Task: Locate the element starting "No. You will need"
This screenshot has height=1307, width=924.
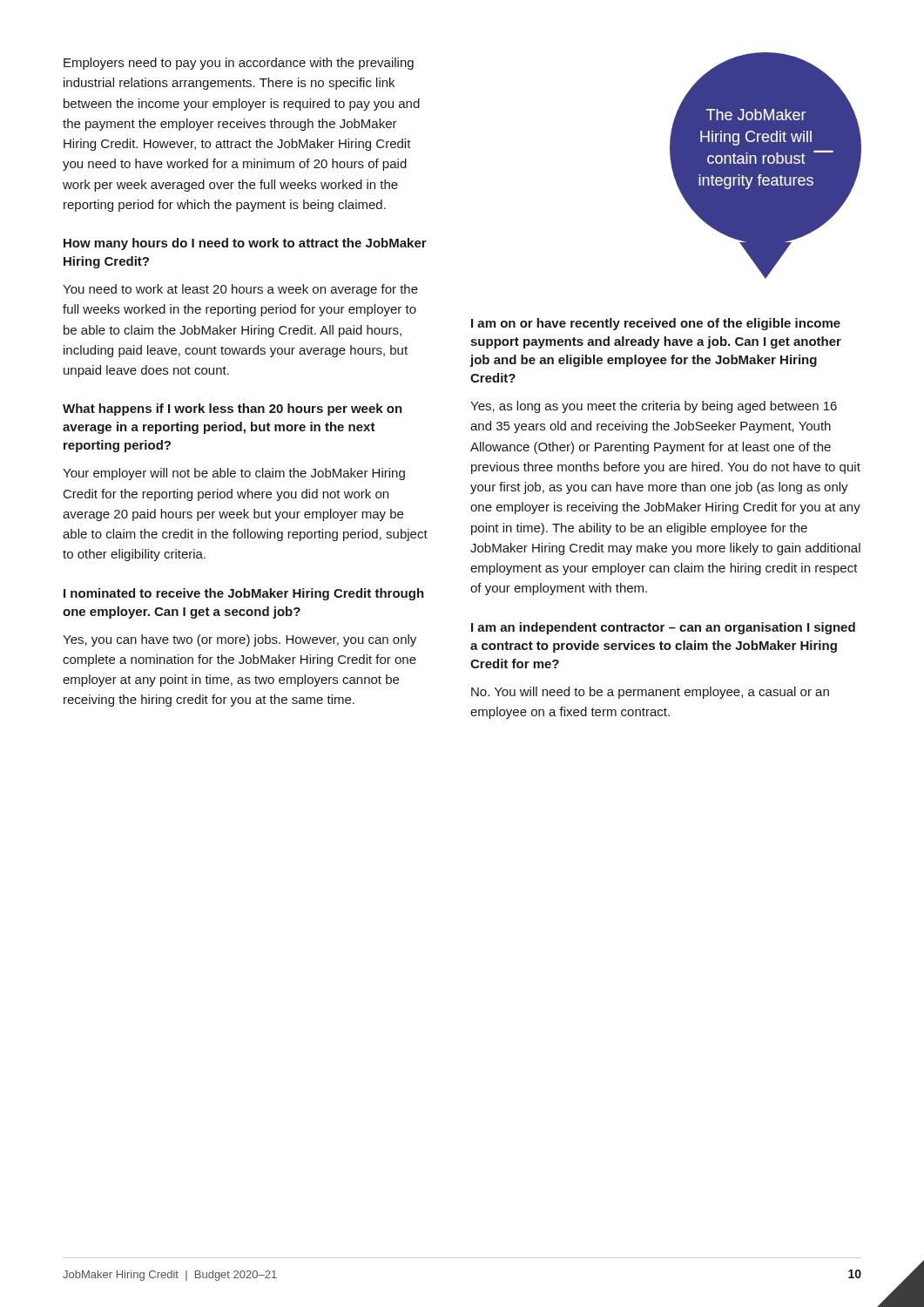Action: [666, 701]
